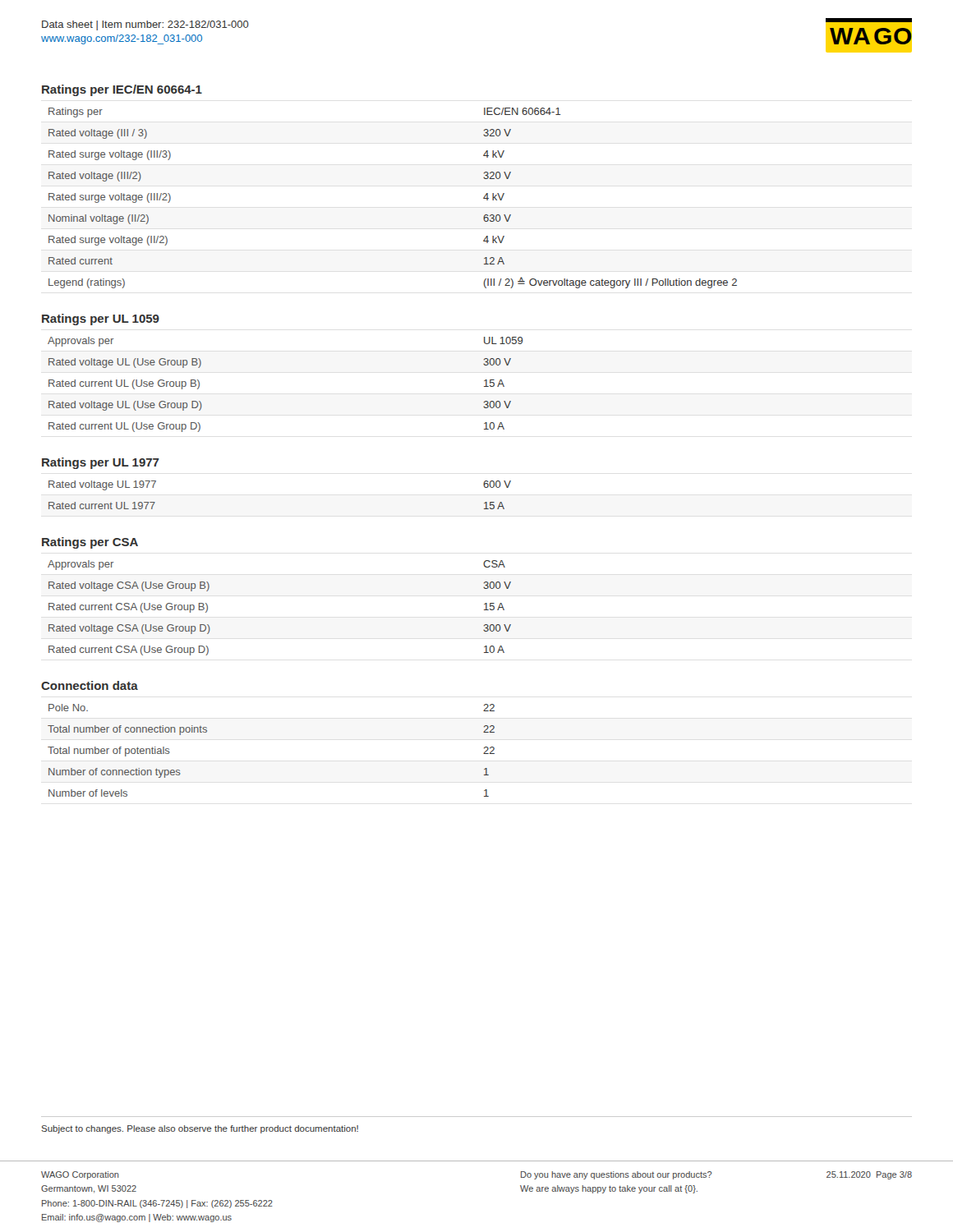Find the table that mentions "Rated current UL (Use"

coord(476,383)
